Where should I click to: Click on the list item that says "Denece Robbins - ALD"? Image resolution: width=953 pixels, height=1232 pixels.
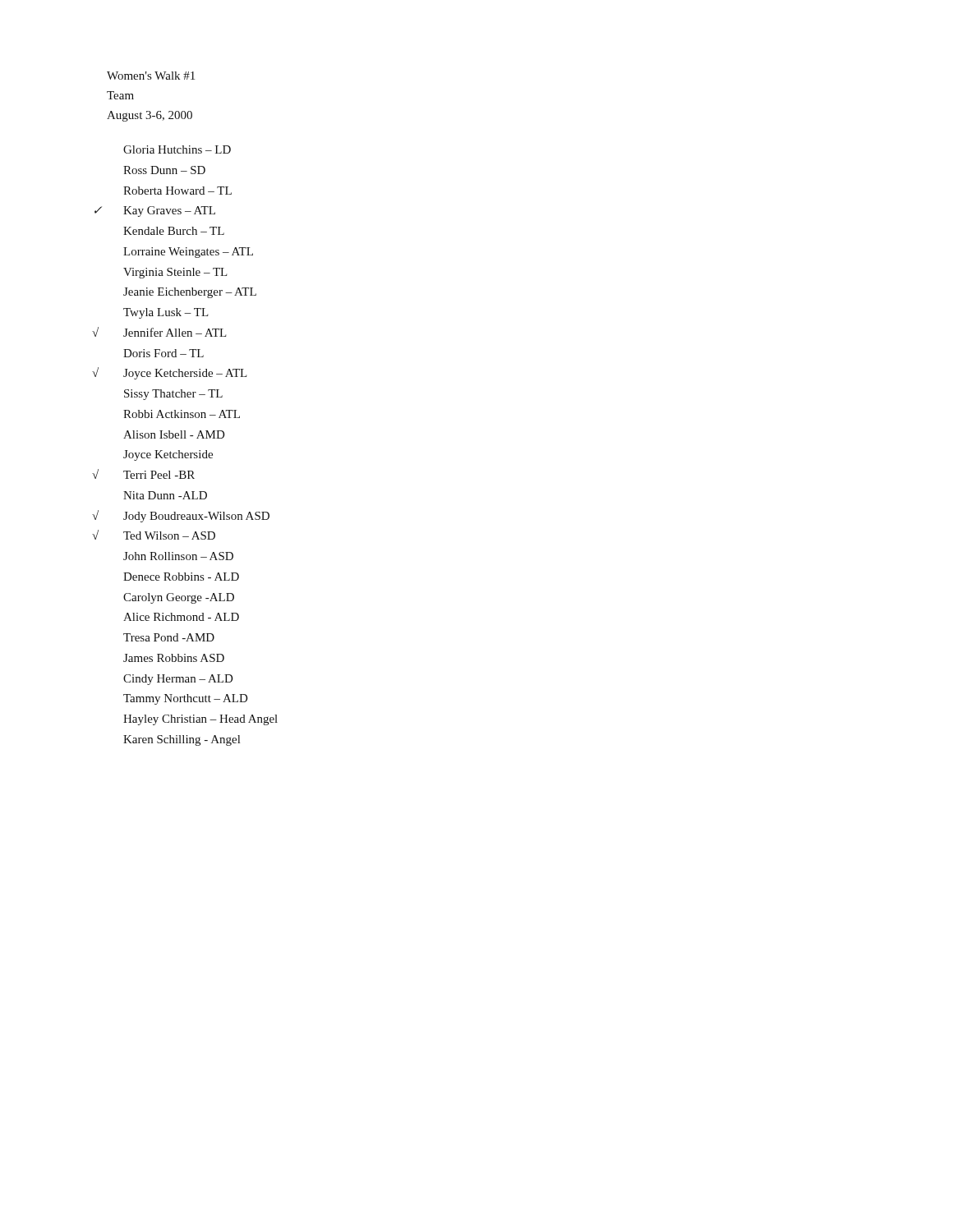point(181,576)
